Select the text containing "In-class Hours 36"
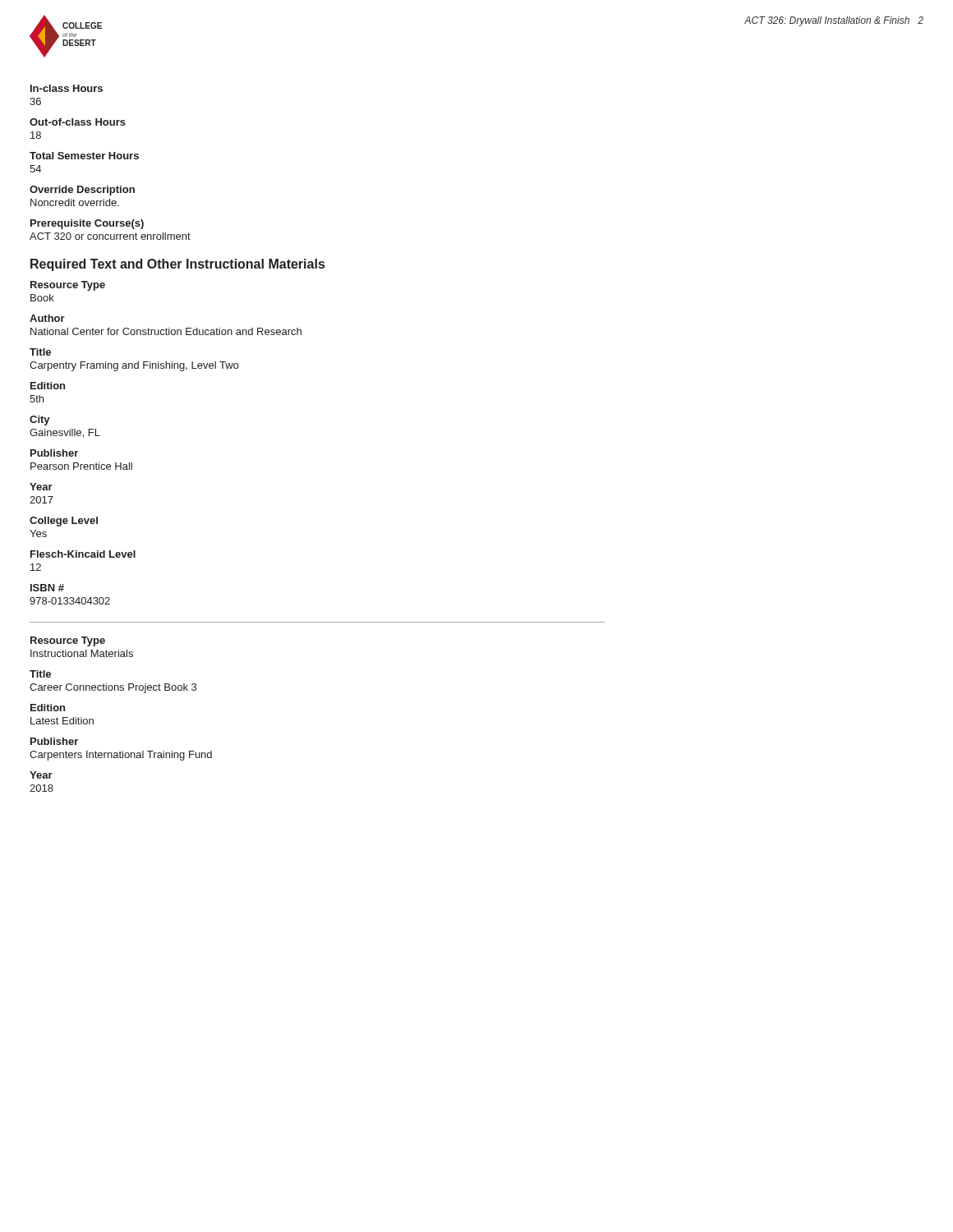 [67, 88]
